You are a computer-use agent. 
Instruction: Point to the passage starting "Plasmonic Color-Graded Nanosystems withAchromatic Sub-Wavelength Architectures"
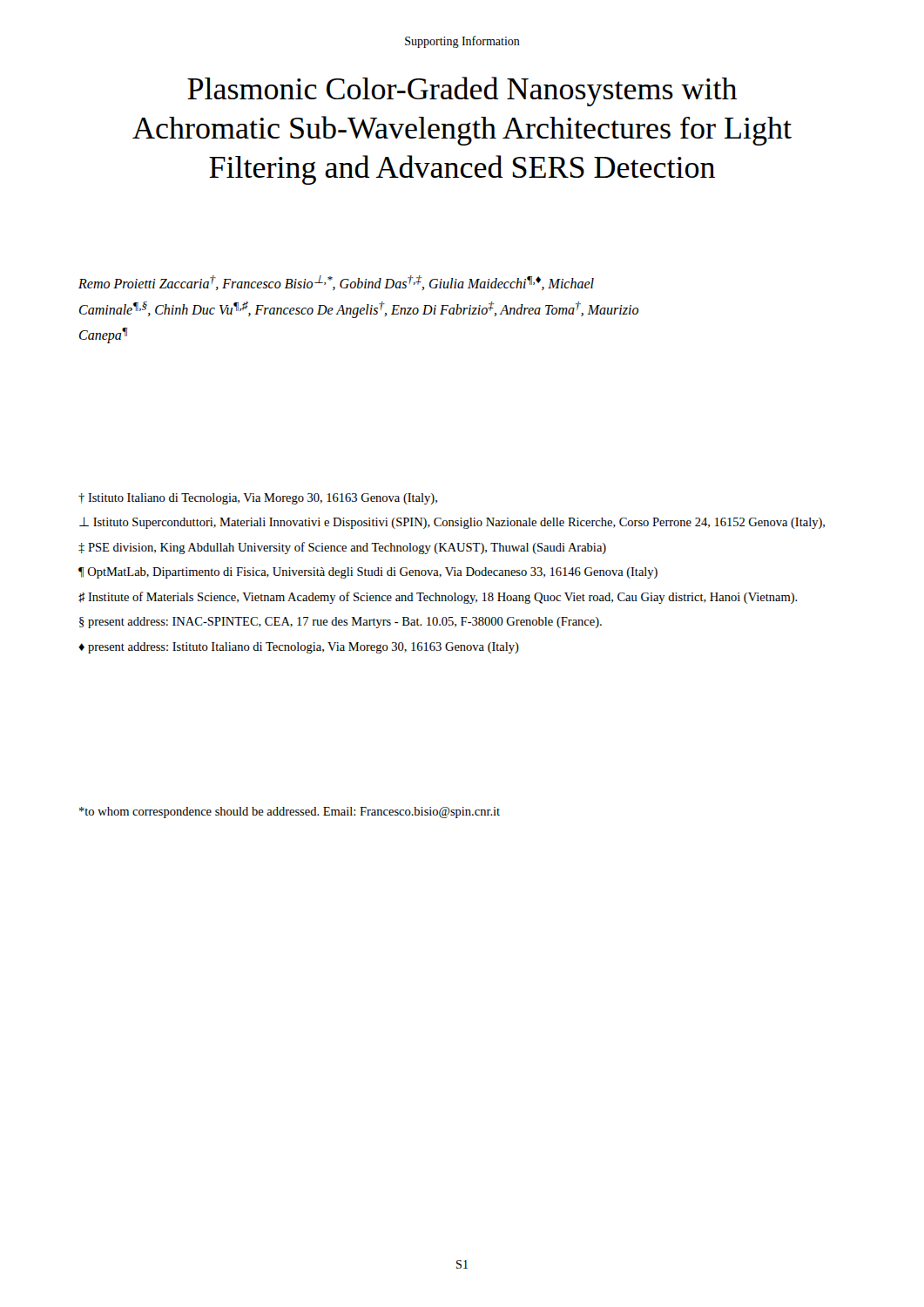tap(462, 128)
